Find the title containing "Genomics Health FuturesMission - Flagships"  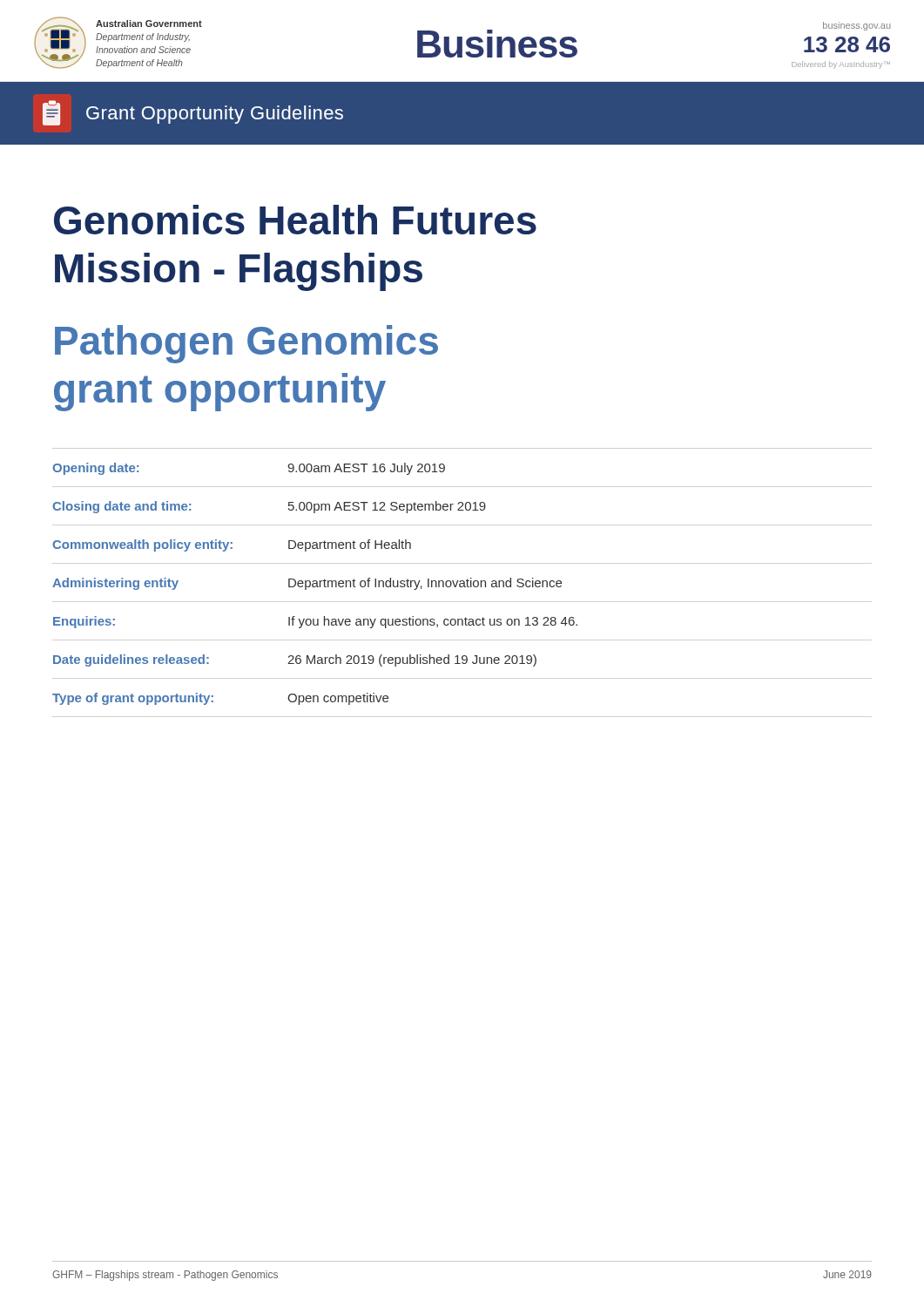(462, 245)
